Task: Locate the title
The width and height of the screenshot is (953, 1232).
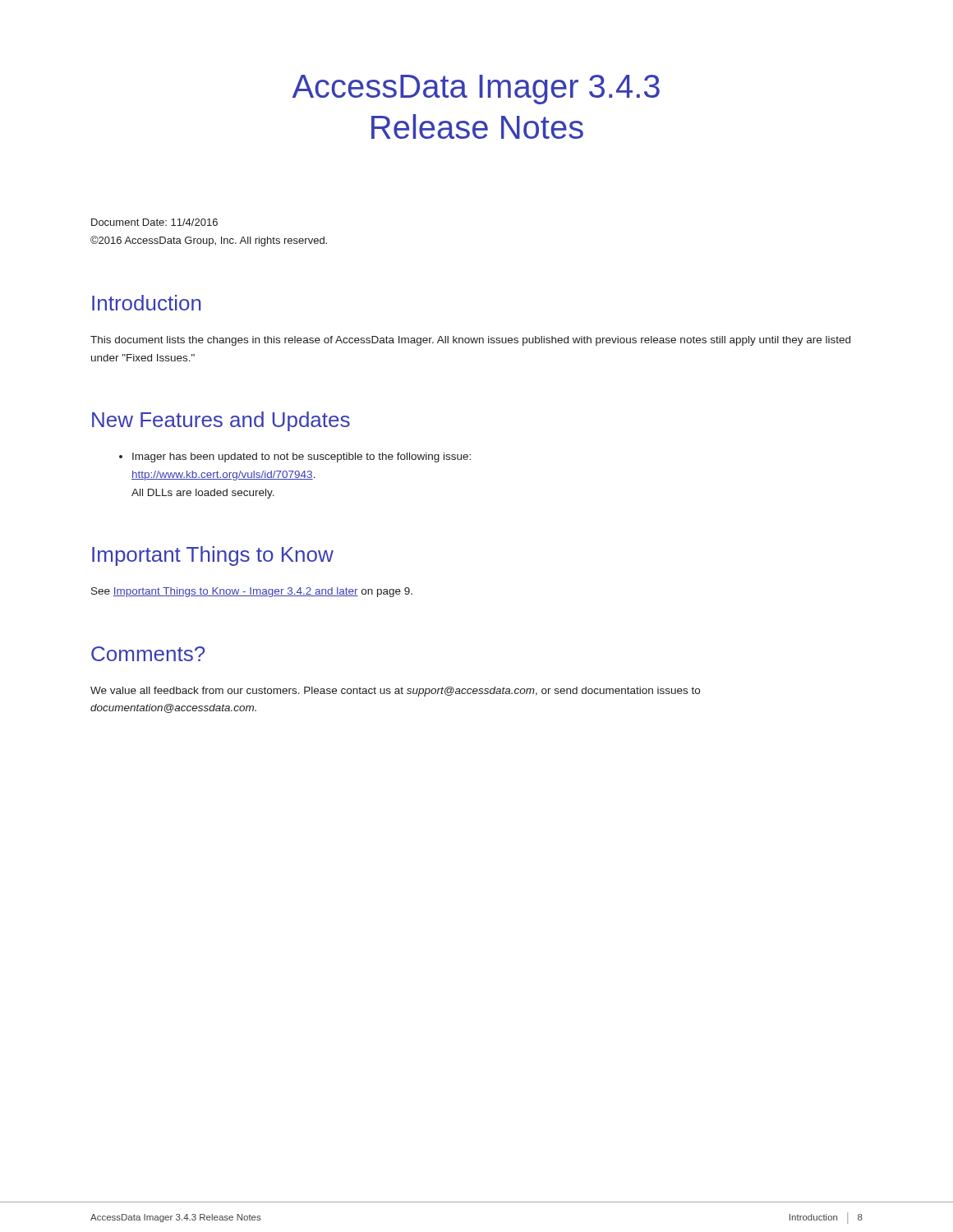Action: pos(476,107)
